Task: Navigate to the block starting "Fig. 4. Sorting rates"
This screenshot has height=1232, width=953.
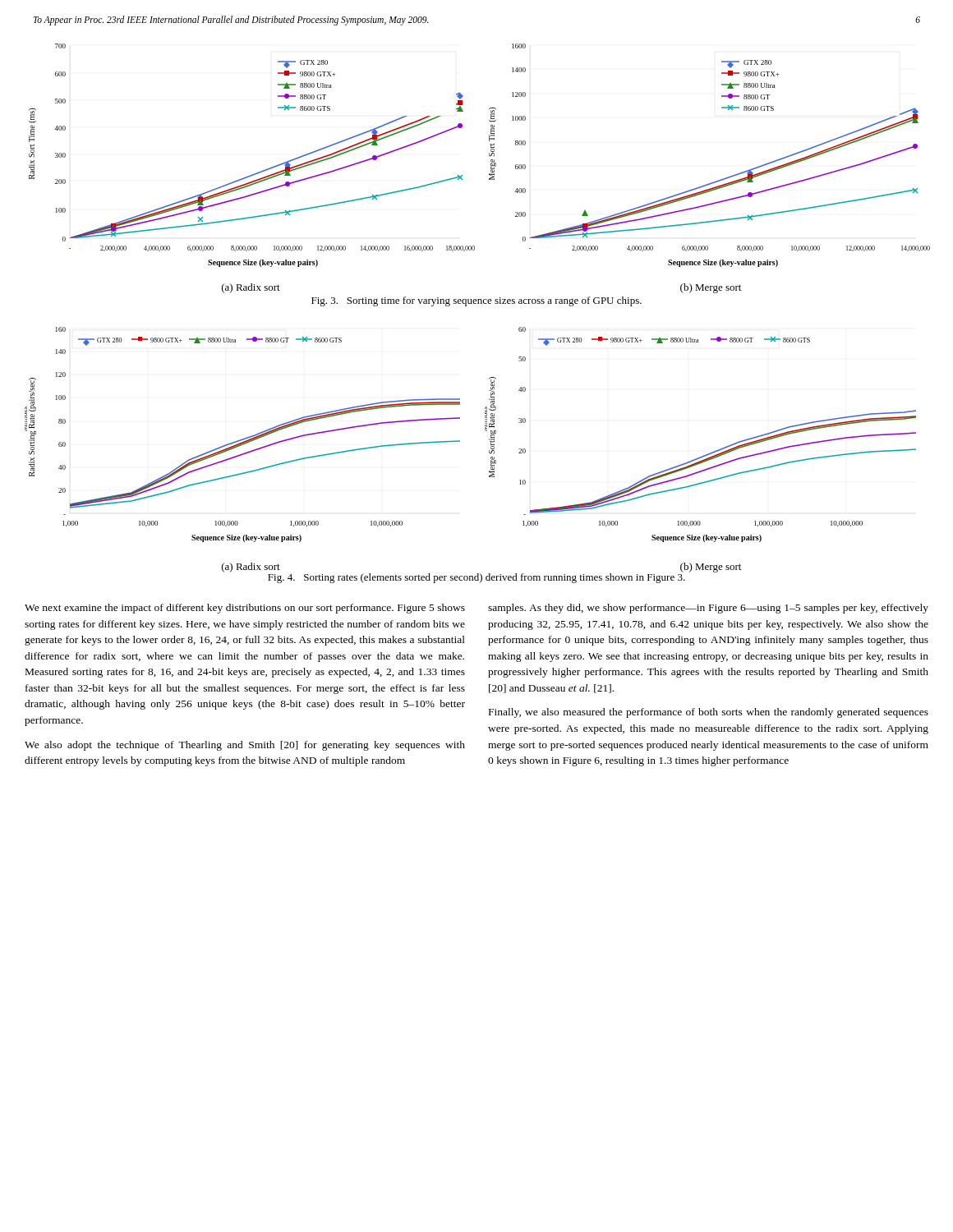Action: click(476, 577)
